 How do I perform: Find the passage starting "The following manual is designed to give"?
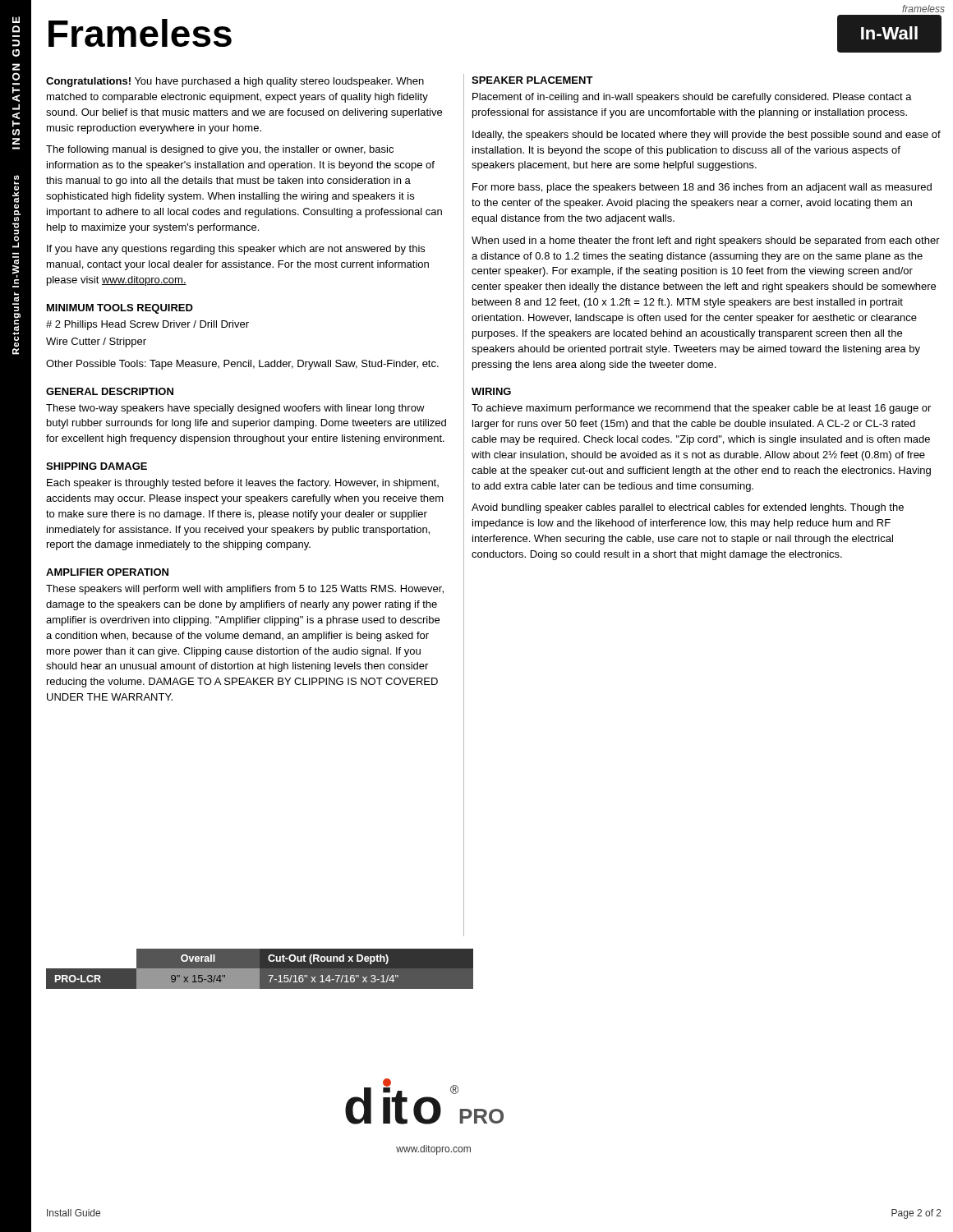(x=244, y=188)
